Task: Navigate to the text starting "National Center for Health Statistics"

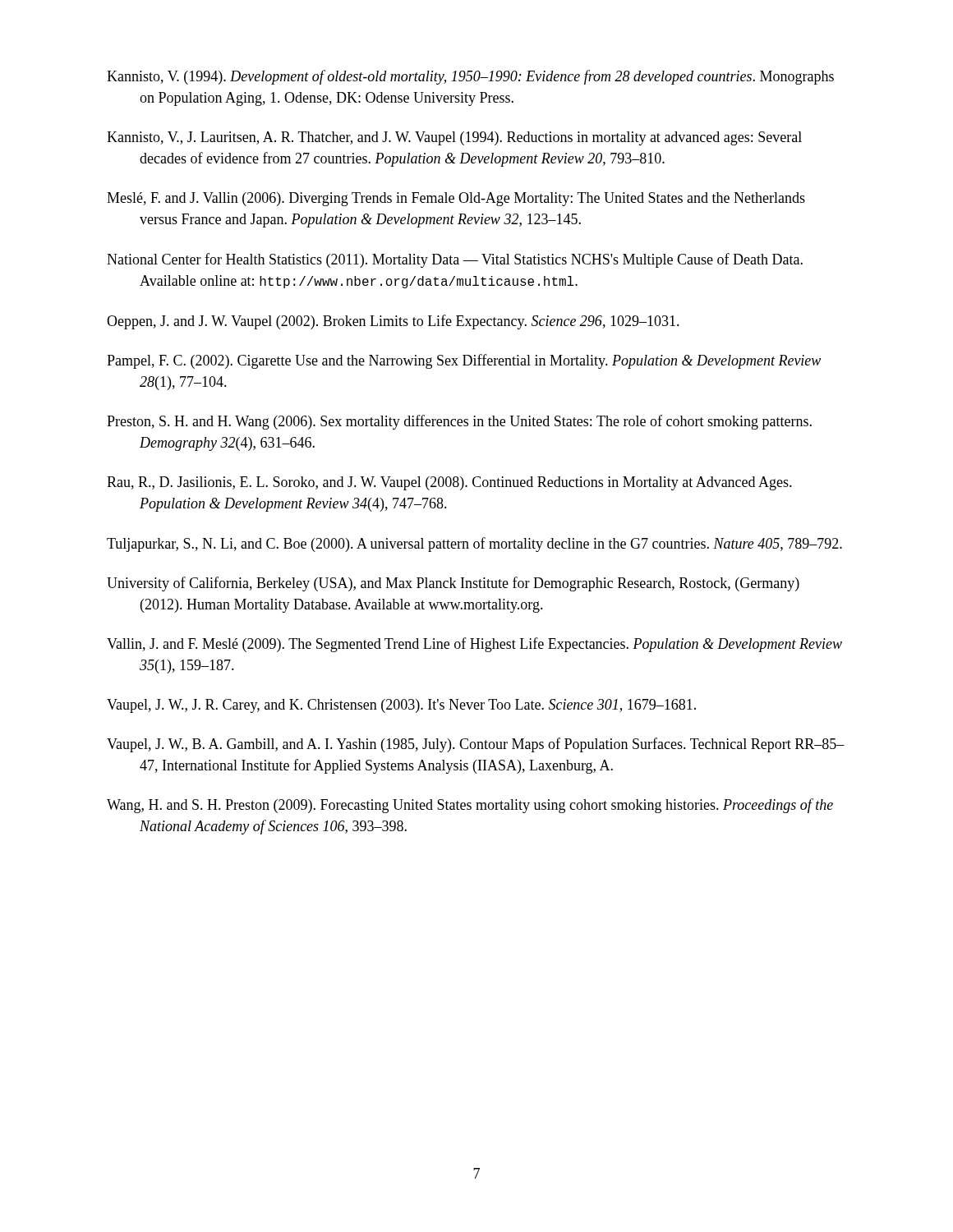Action: coord(476,270)
